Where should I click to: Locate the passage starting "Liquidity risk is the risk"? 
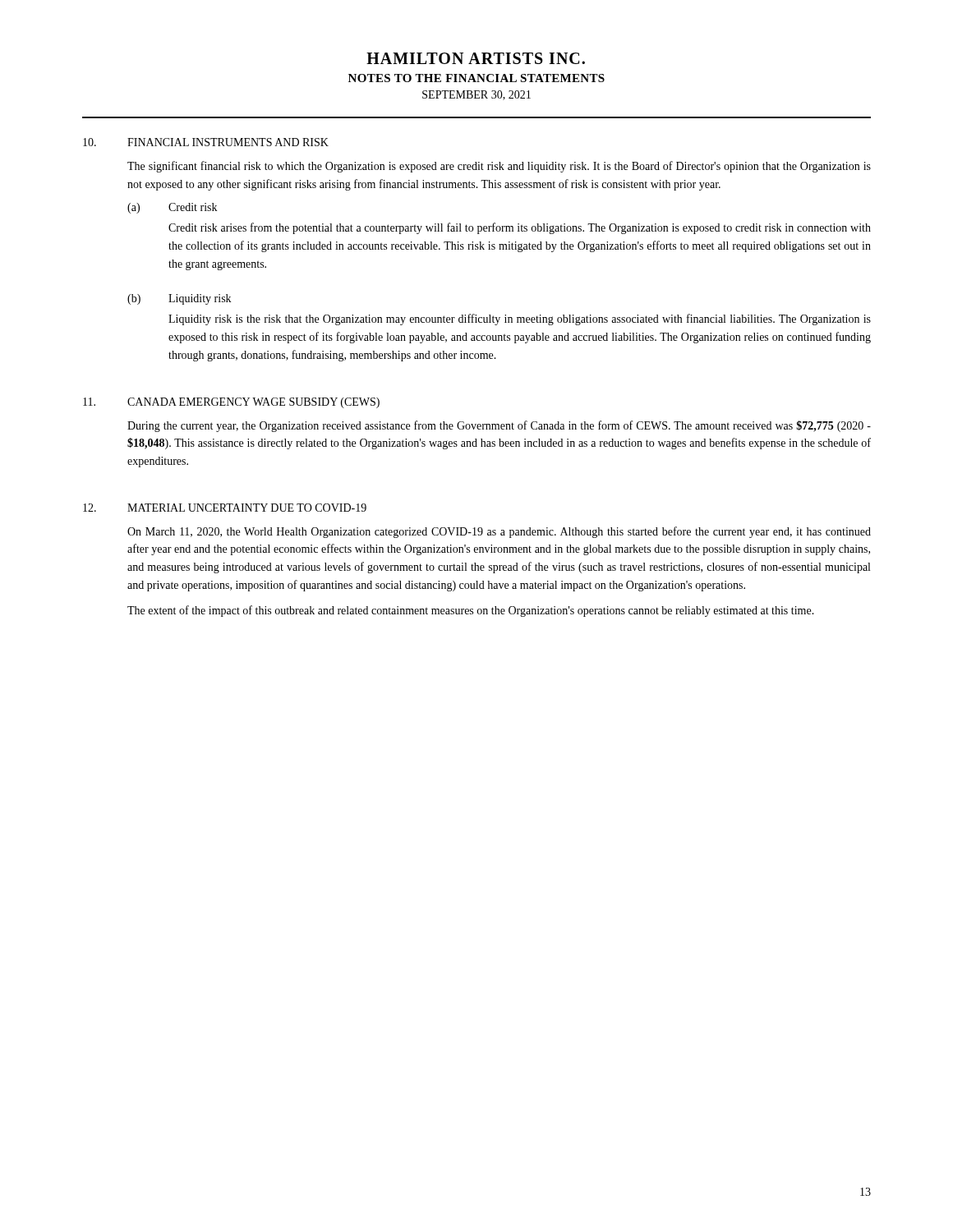(x=520, y=337)
